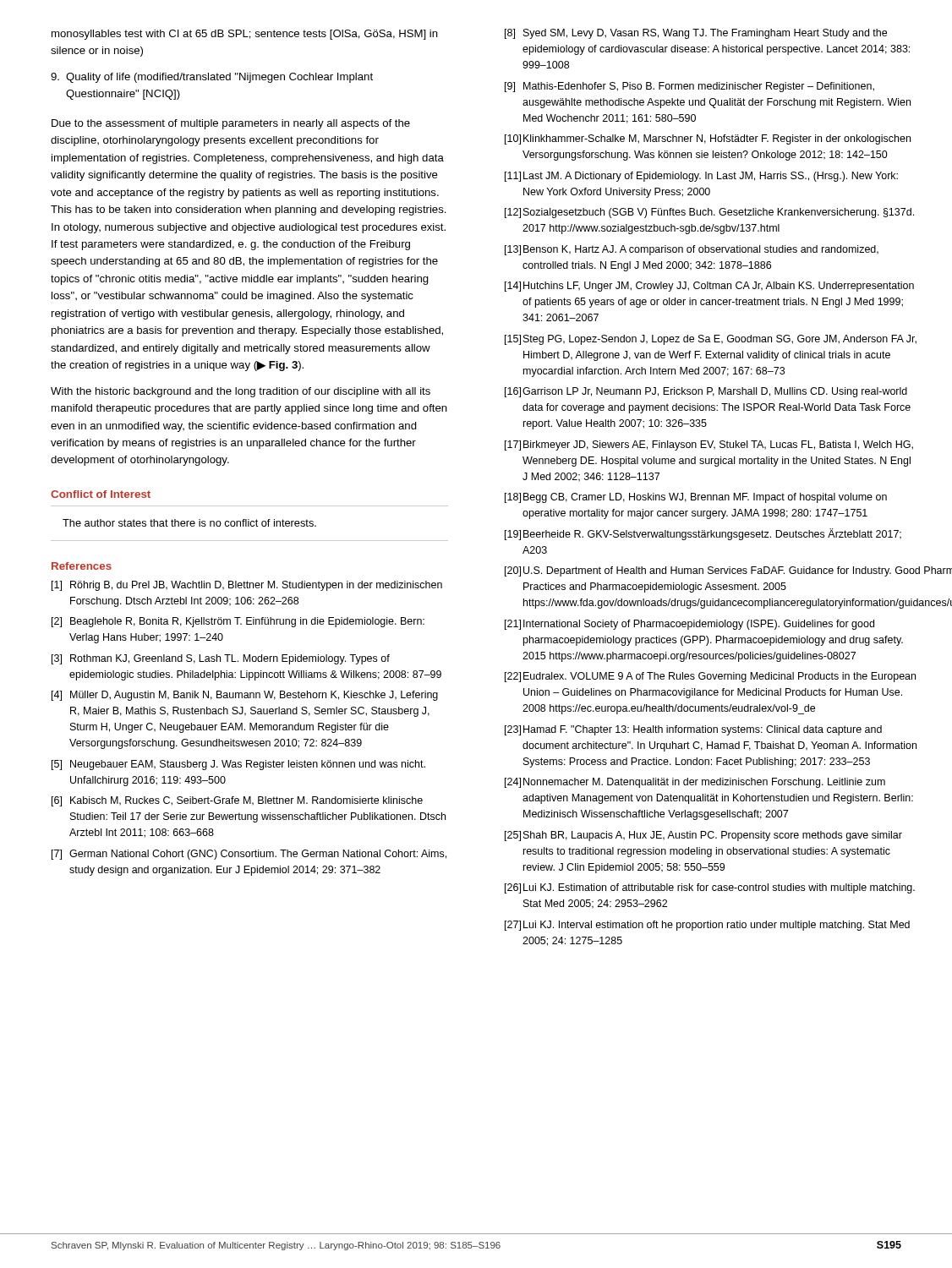Locate the list item containing "[21] International Society of Pharmacoepidemiology (ISPE)."

[x=711, y=640]
